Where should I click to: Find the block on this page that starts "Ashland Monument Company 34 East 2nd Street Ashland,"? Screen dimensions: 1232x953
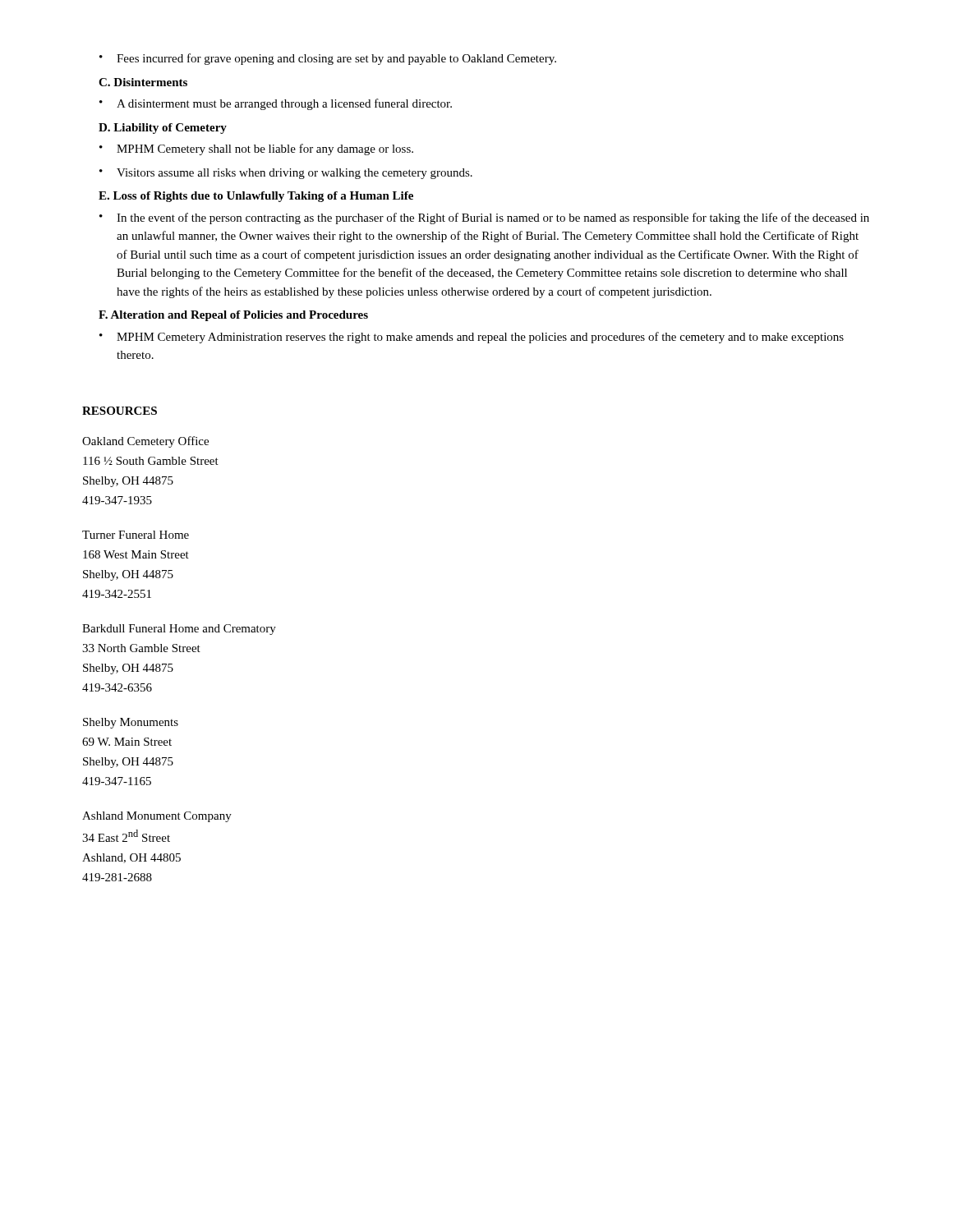157,846
